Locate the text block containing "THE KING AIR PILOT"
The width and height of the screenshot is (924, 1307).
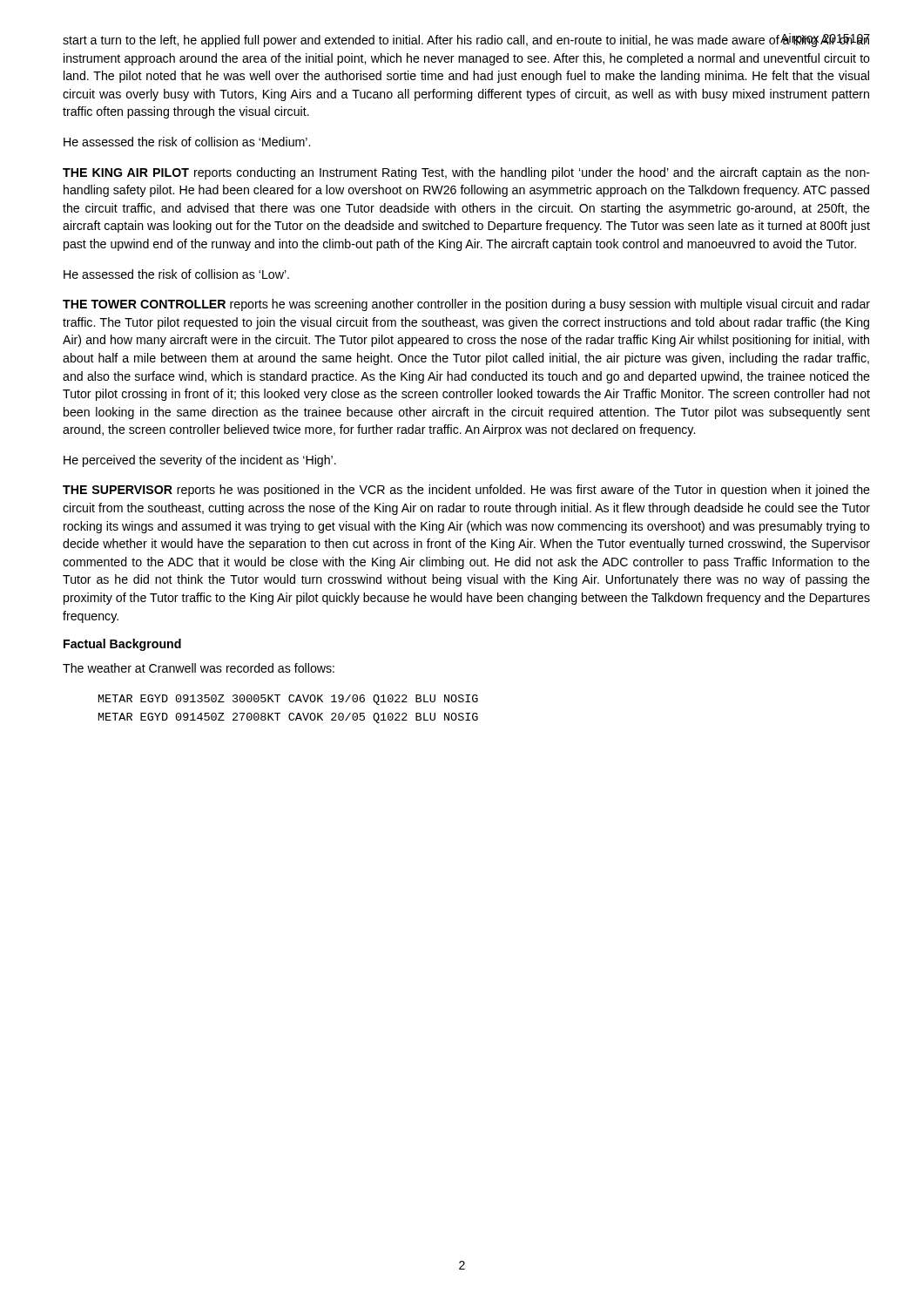(x=466, y=208)
